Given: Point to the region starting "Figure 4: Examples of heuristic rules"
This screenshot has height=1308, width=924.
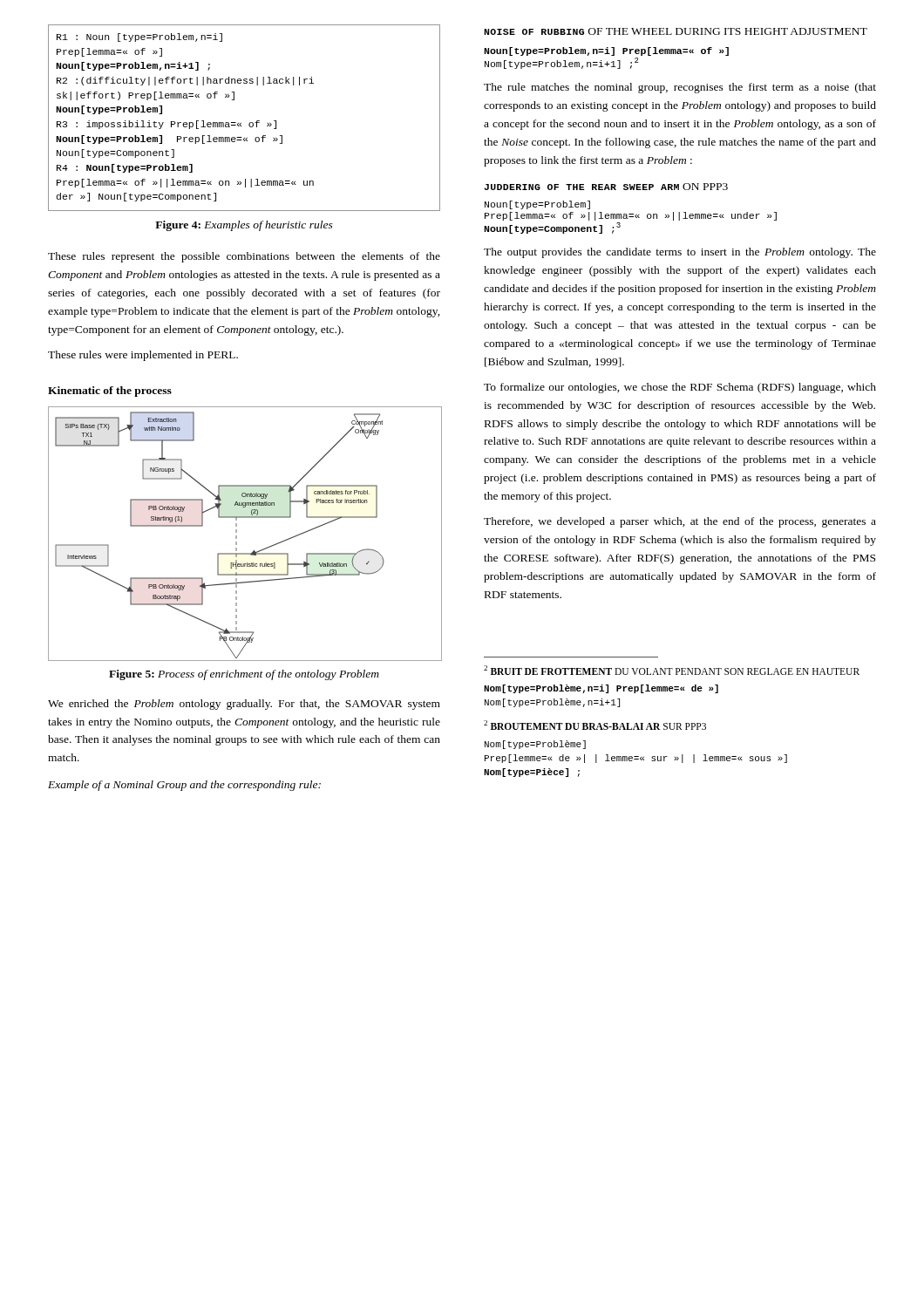Looking at the screenshot, I should click(x=244, y=225).
